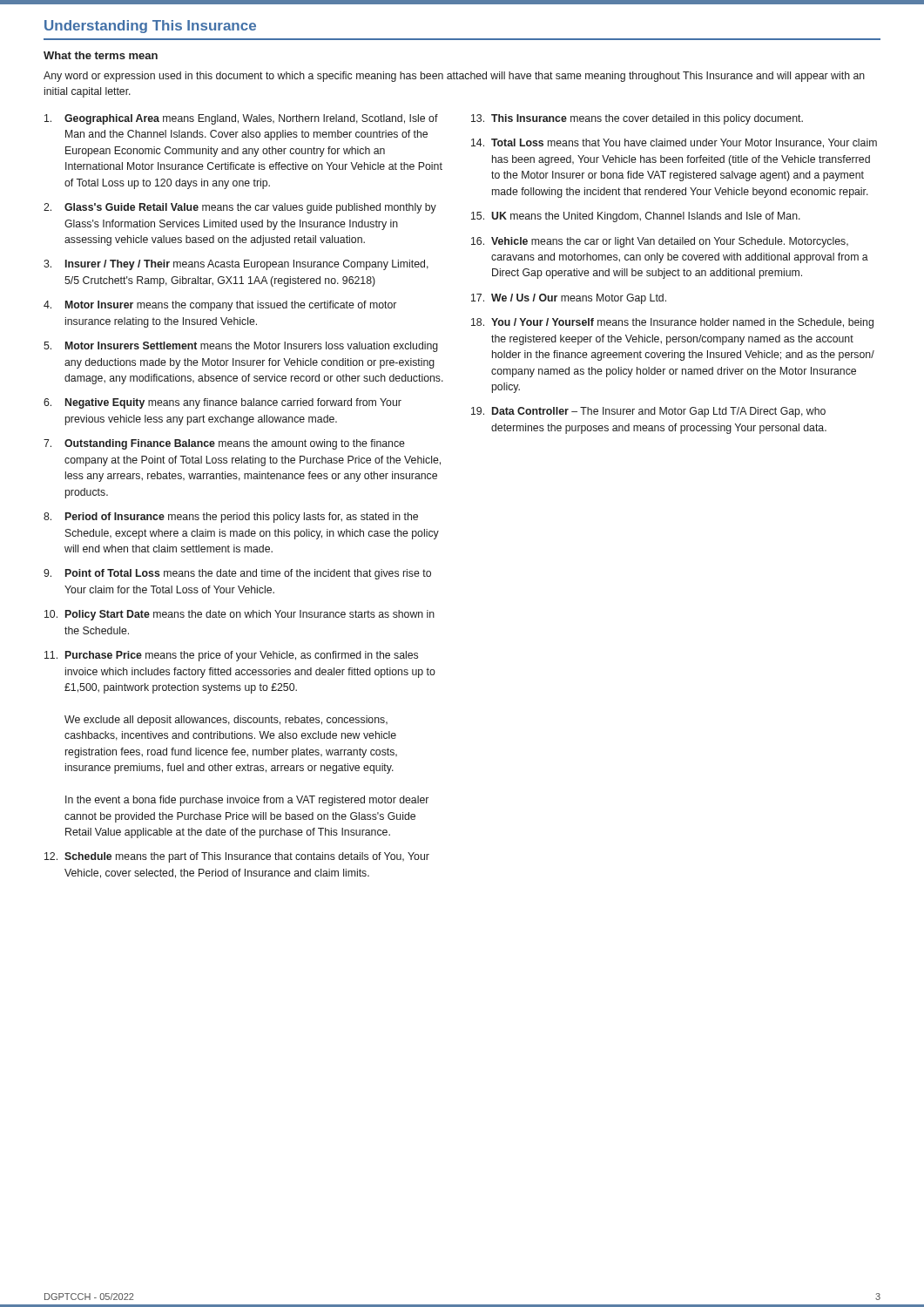Select the element starting "15. UK means the United Kingdom,"

click(675, 216)
